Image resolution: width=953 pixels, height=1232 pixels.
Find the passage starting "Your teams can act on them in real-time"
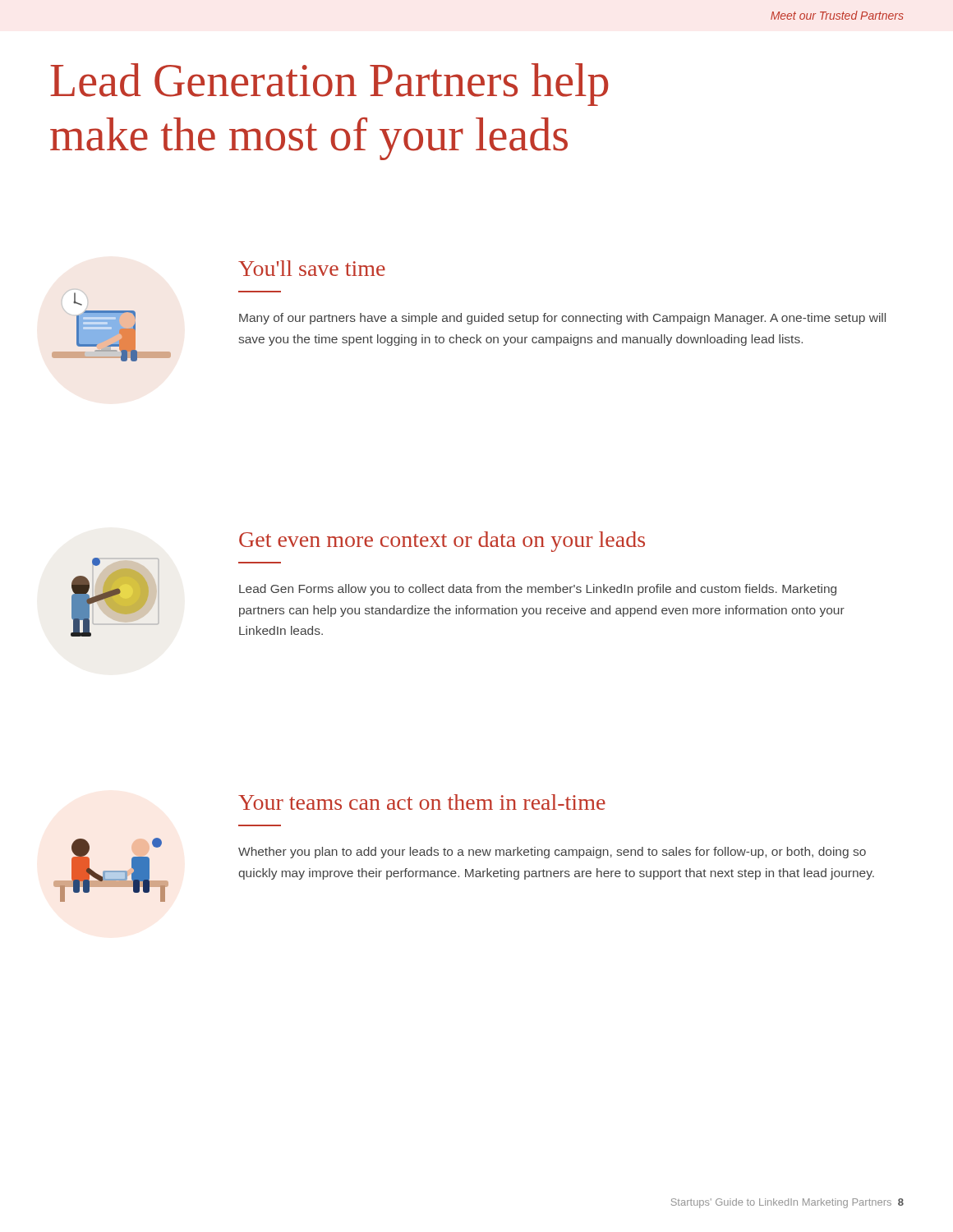(563, 807)
